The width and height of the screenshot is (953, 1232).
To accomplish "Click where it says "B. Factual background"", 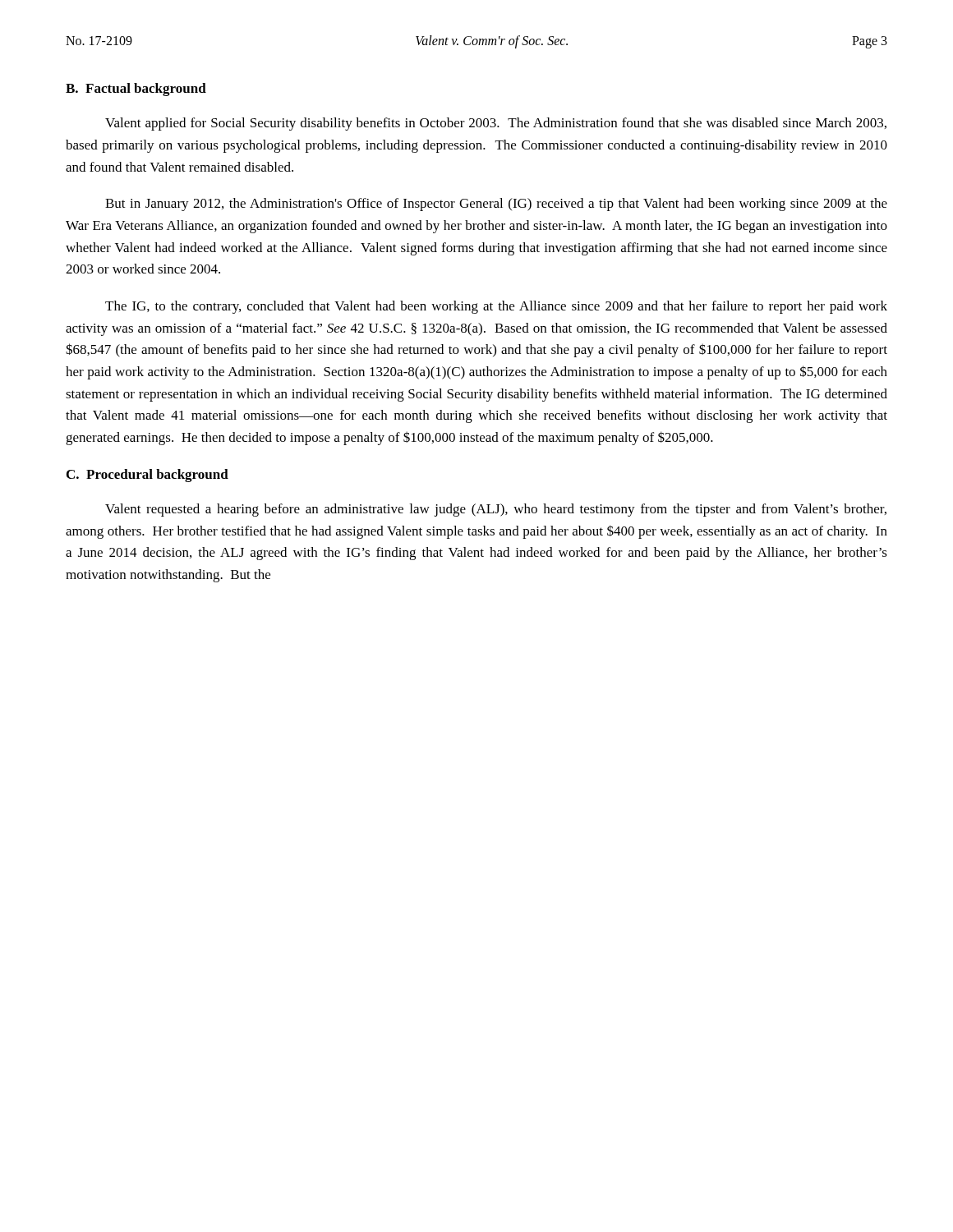I will click(136, 88).
